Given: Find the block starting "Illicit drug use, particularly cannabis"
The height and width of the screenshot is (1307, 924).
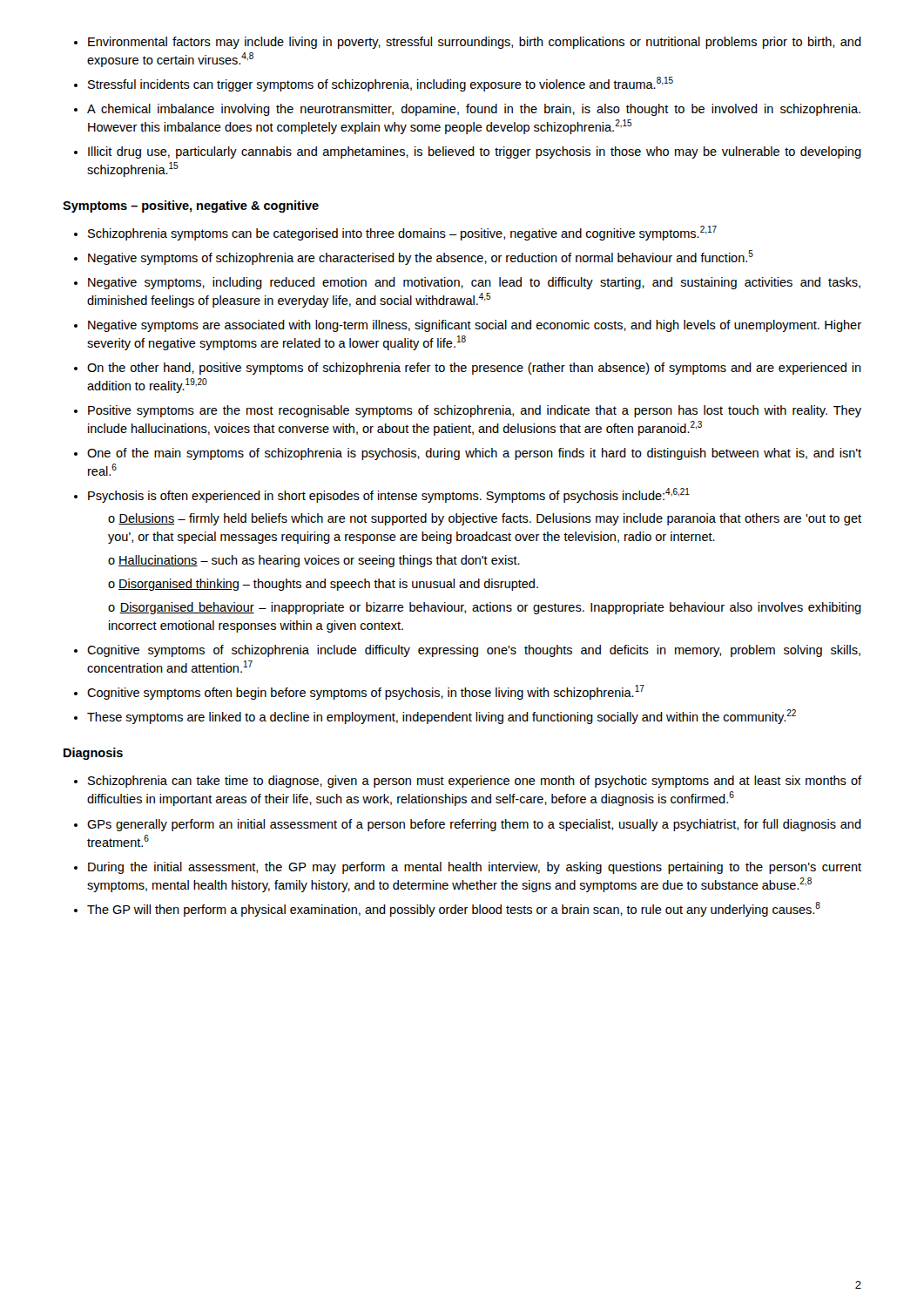Looking at the screenshot, I should click(474, 161).
